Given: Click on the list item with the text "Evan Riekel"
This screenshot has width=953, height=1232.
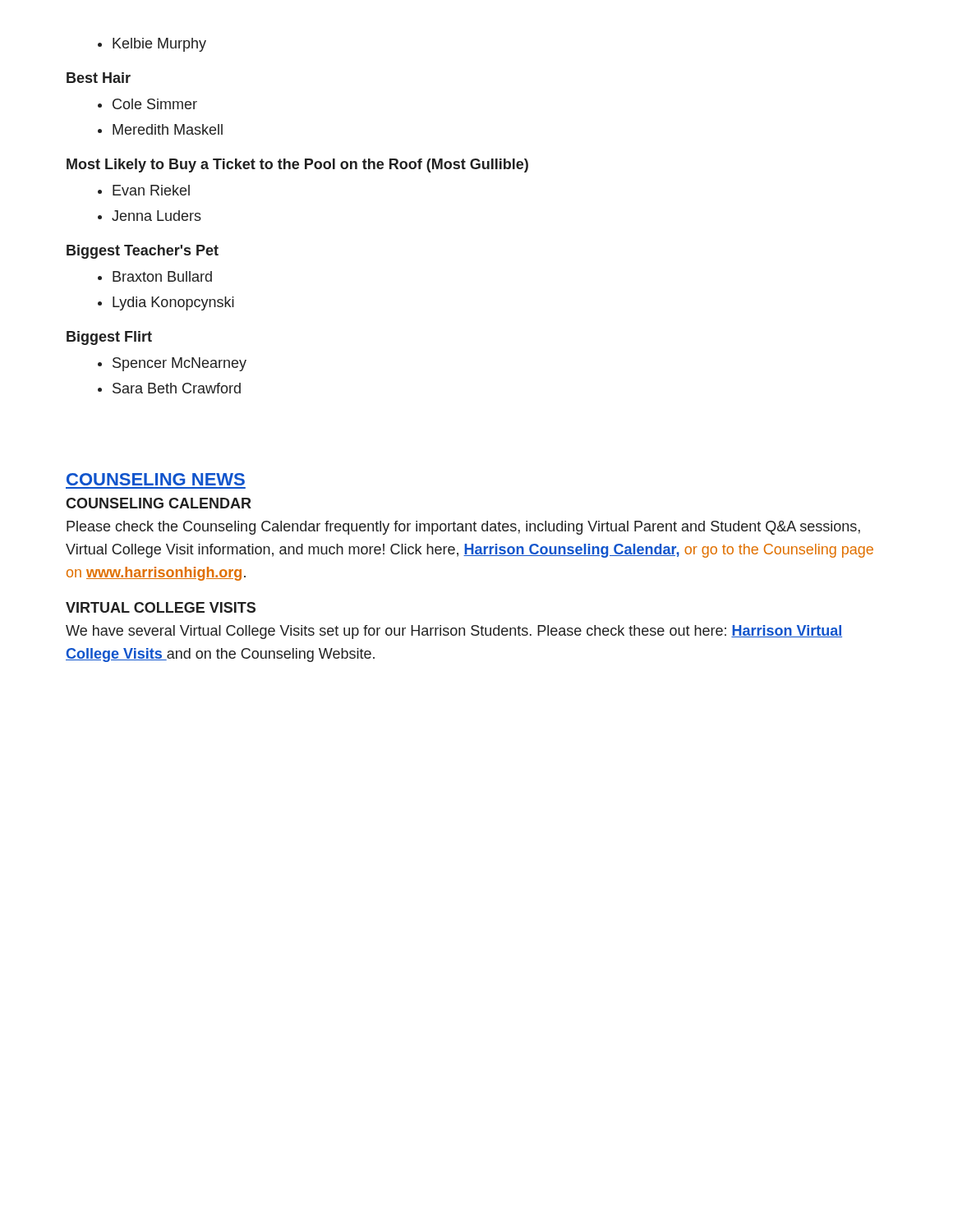Looking at the screenshot, I should click(x=151, y=190).
